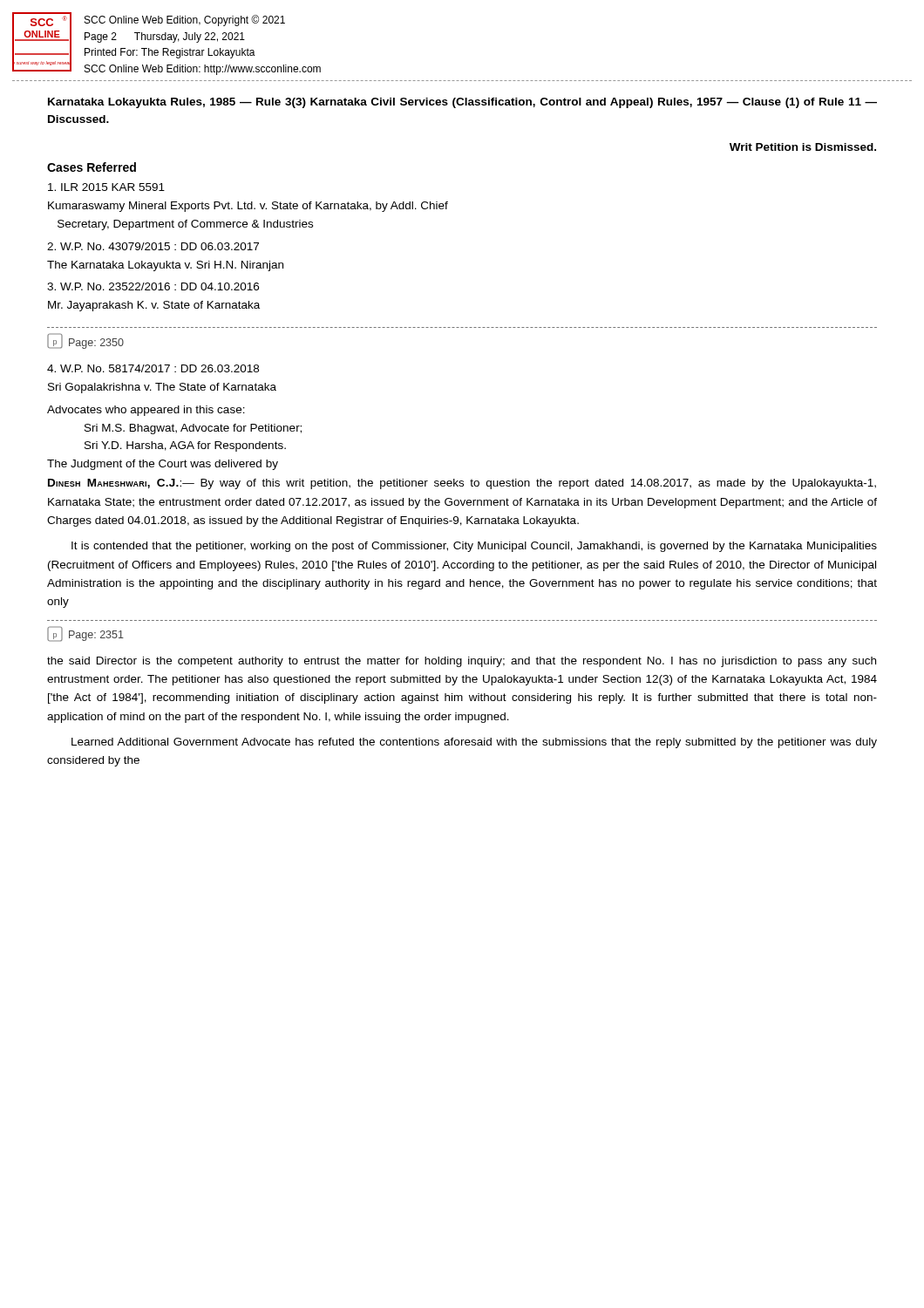Locate the block of text that opens with "Learned Additional Government Advocate has refuted"
This screenshot has width=924, height=1308.
point(462,751)
